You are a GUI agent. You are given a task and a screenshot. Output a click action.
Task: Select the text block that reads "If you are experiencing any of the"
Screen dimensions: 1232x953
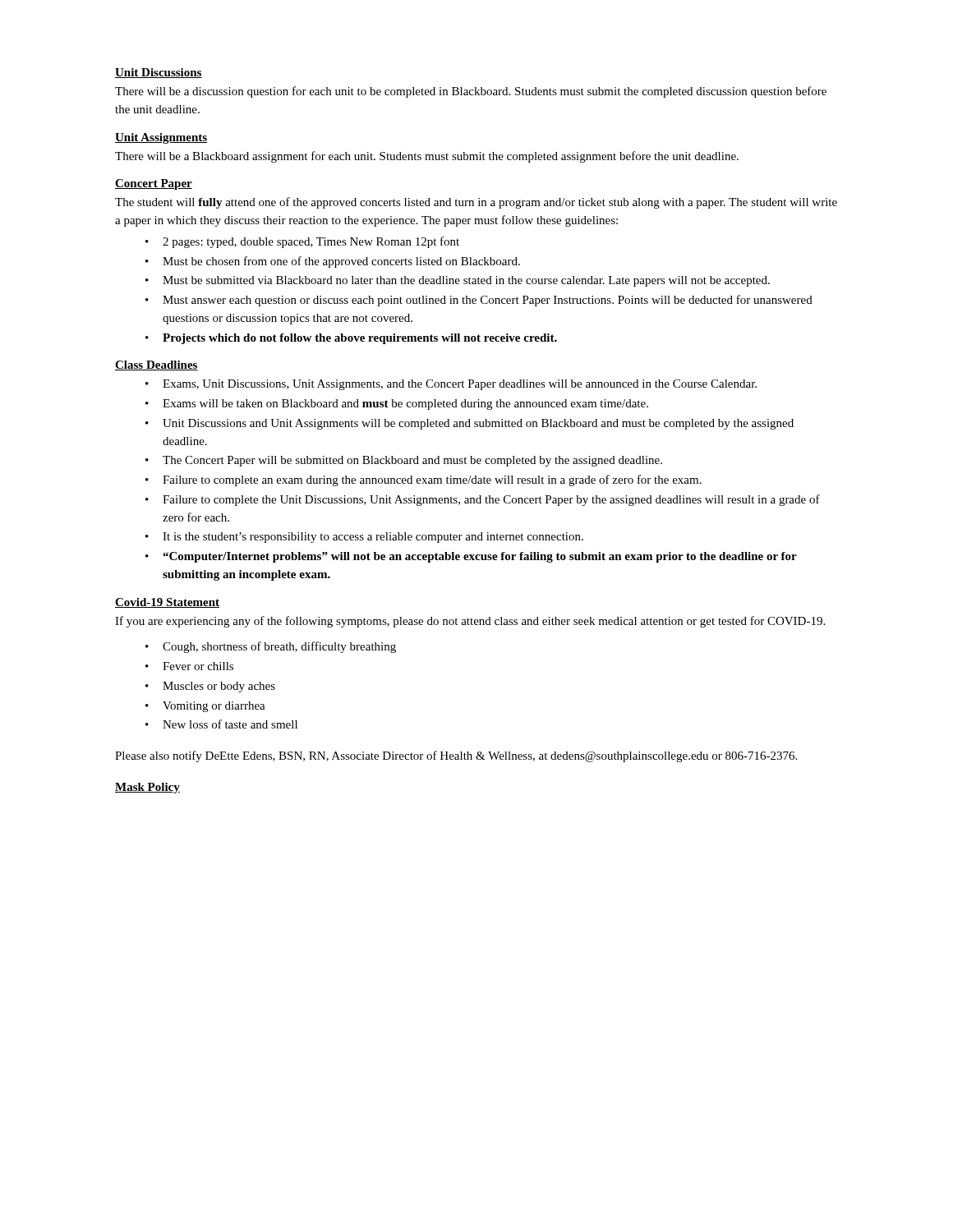pos(470,620)
